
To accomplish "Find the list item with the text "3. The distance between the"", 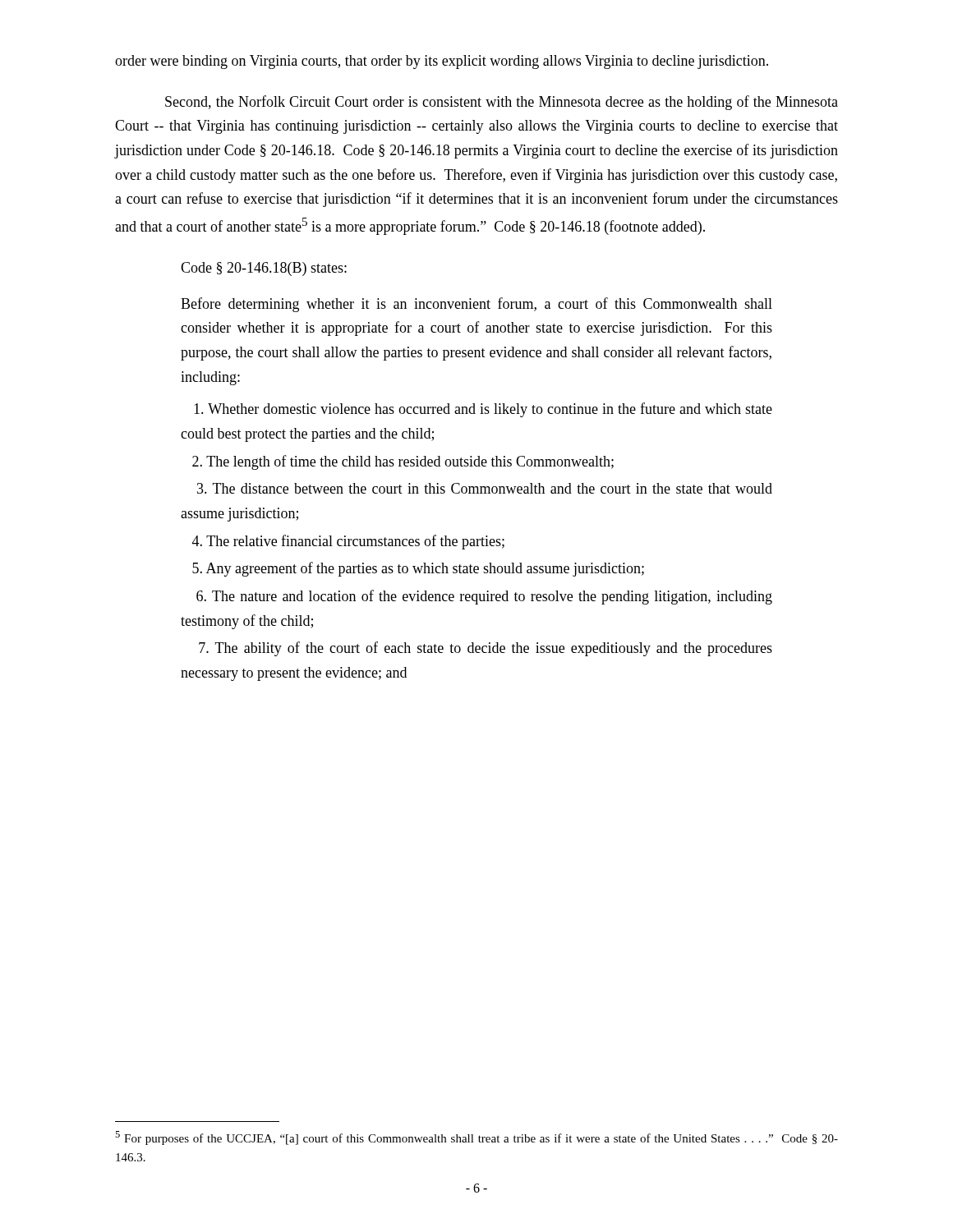I will coord(476,502).
